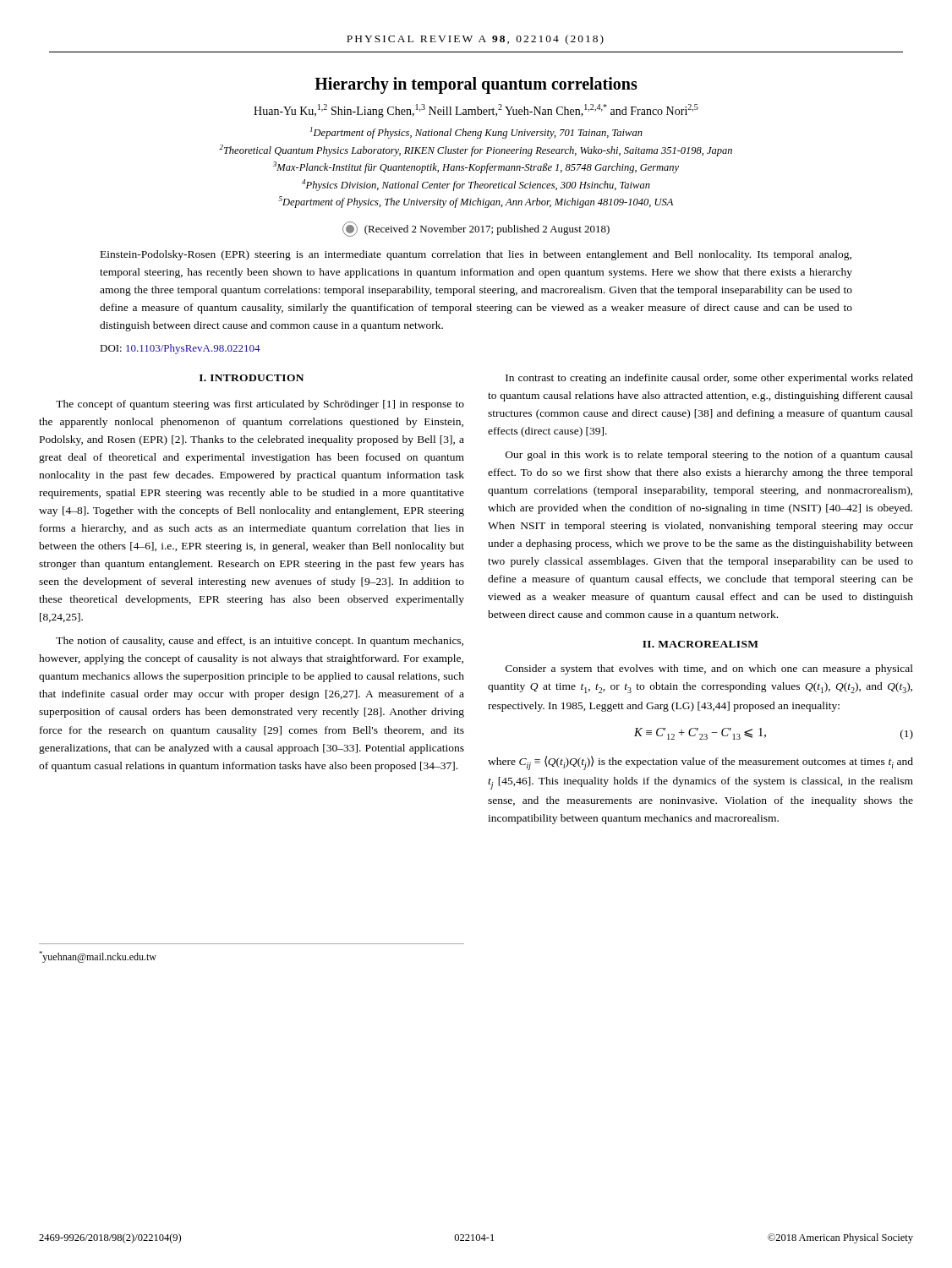Locate the block of text that opens with "Einstein-Podolsky-Rosen (EPR) steering is an intermediate"
This screenshot has height=1268, width=952.
tap(476, 290)
